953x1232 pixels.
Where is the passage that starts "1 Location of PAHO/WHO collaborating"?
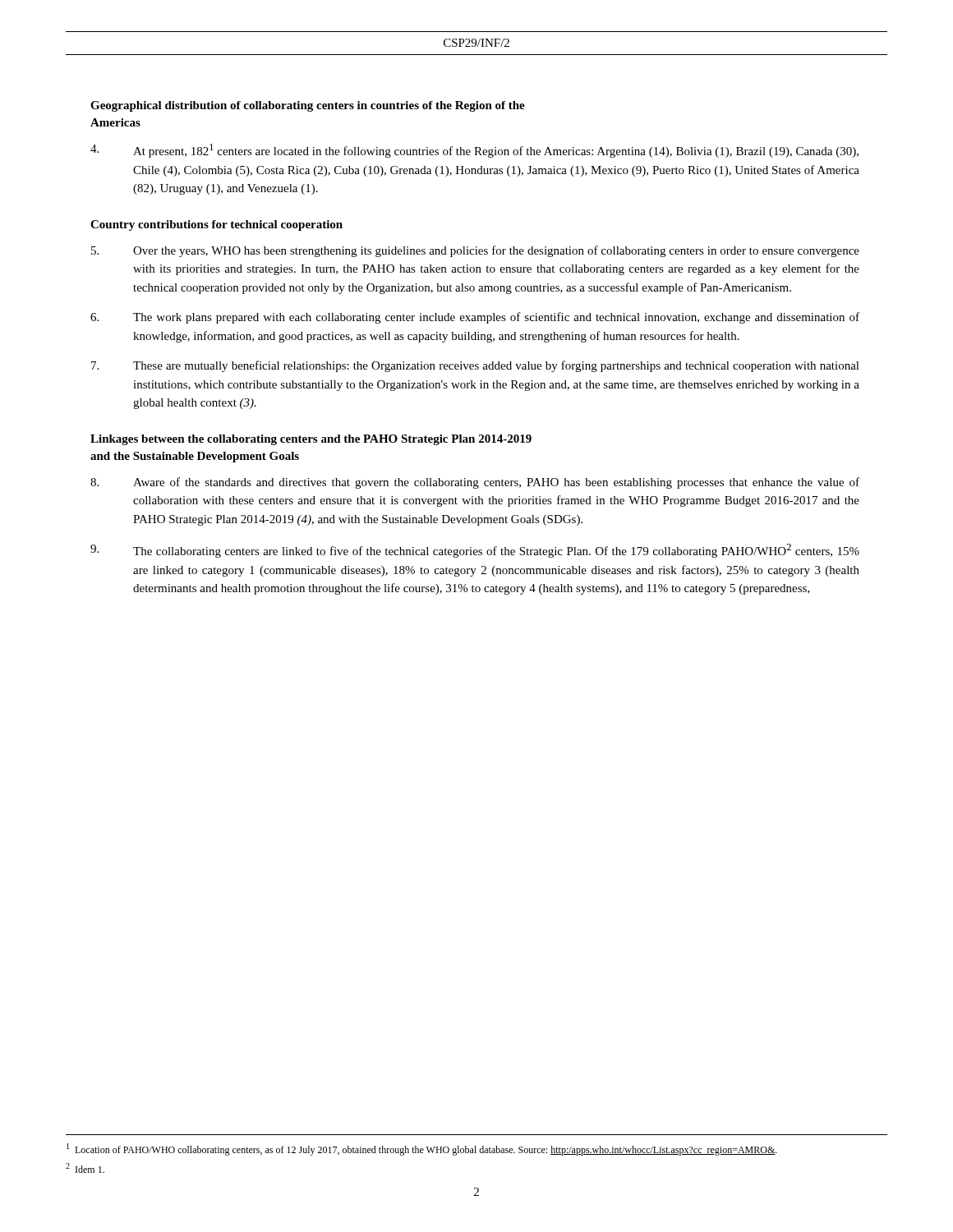[422, 1149]
